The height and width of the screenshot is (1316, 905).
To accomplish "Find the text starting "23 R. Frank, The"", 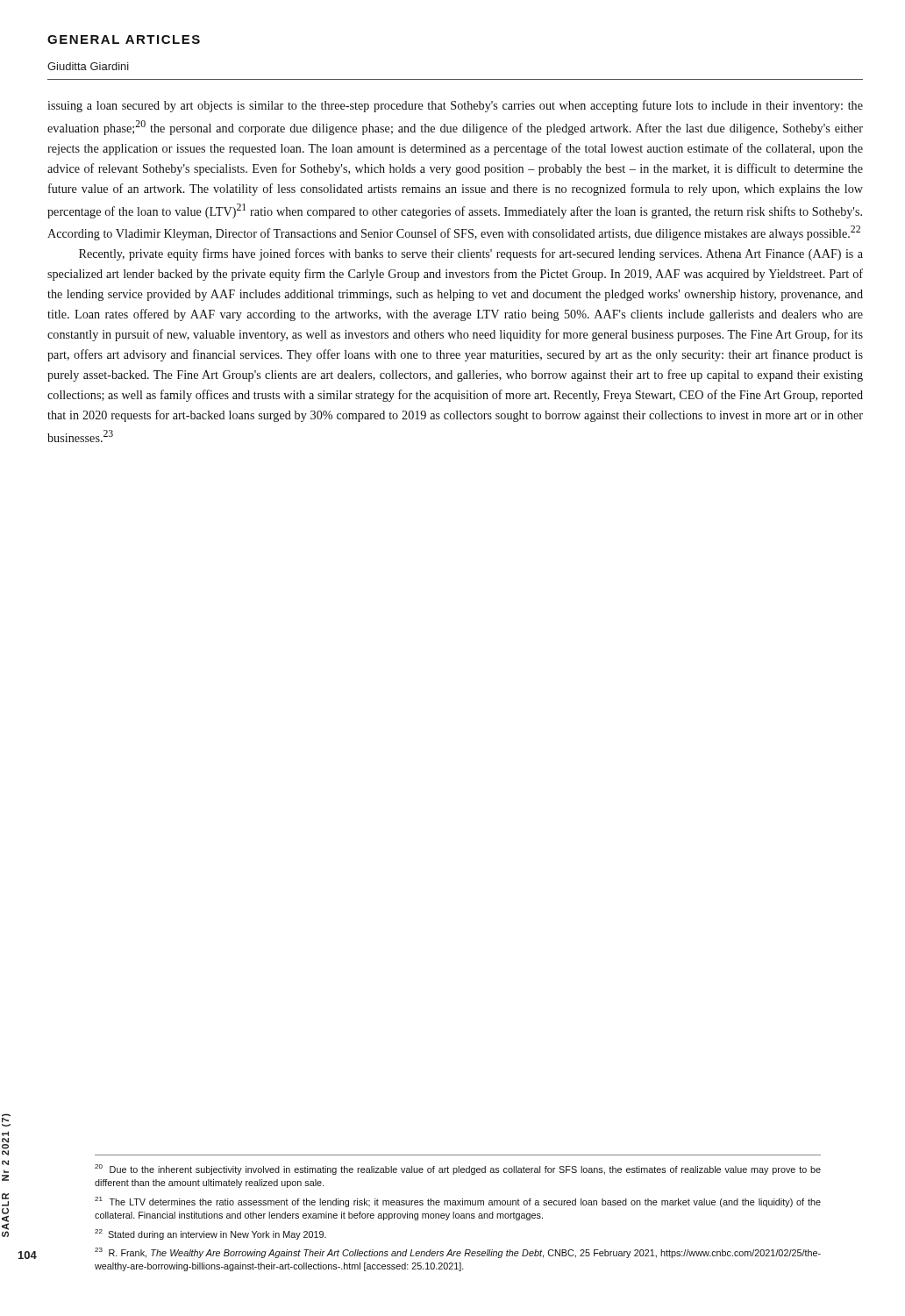I will click(458, 1259).
